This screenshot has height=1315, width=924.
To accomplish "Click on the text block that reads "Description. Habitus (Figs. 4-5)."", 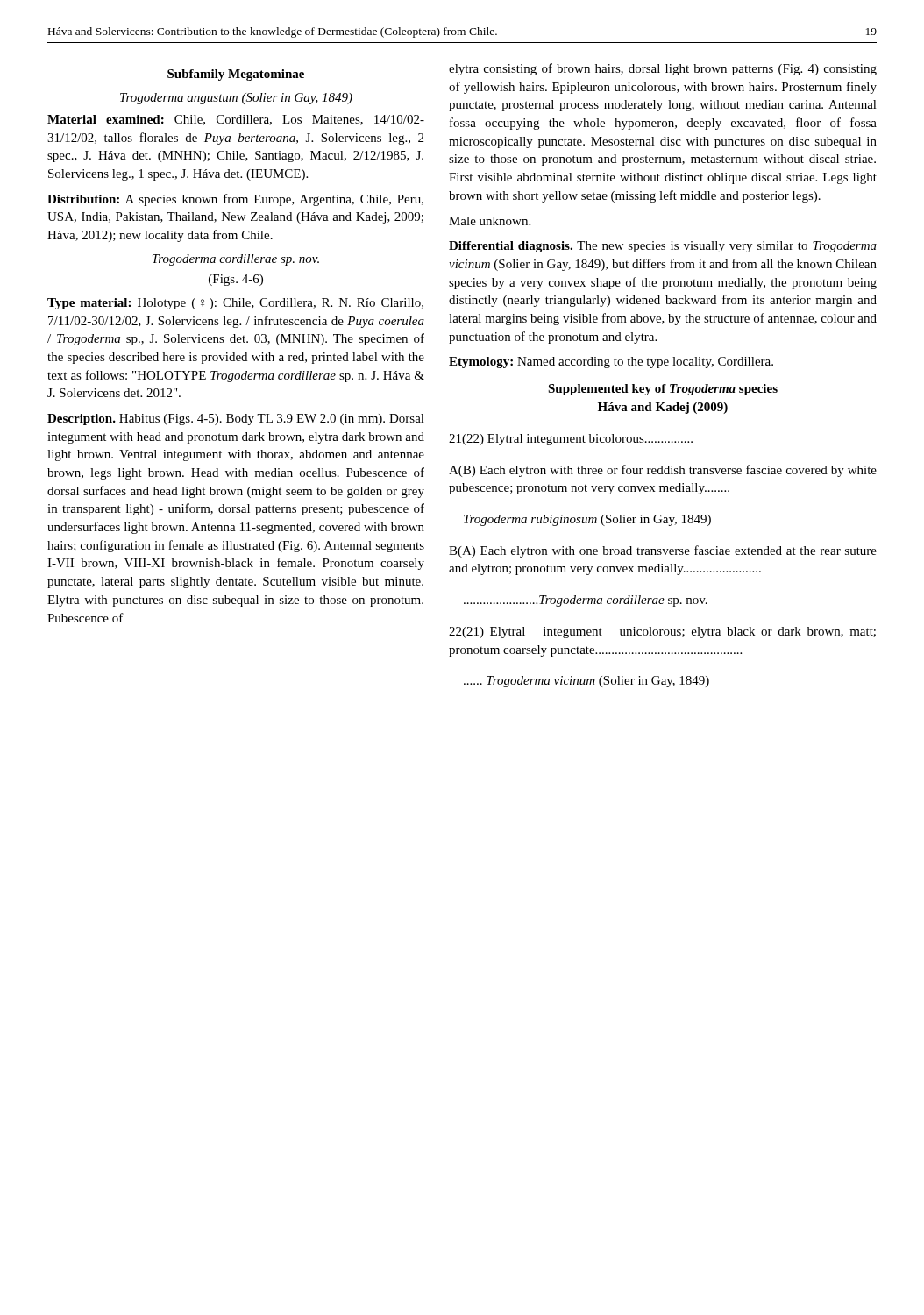I will coord(236,518).
